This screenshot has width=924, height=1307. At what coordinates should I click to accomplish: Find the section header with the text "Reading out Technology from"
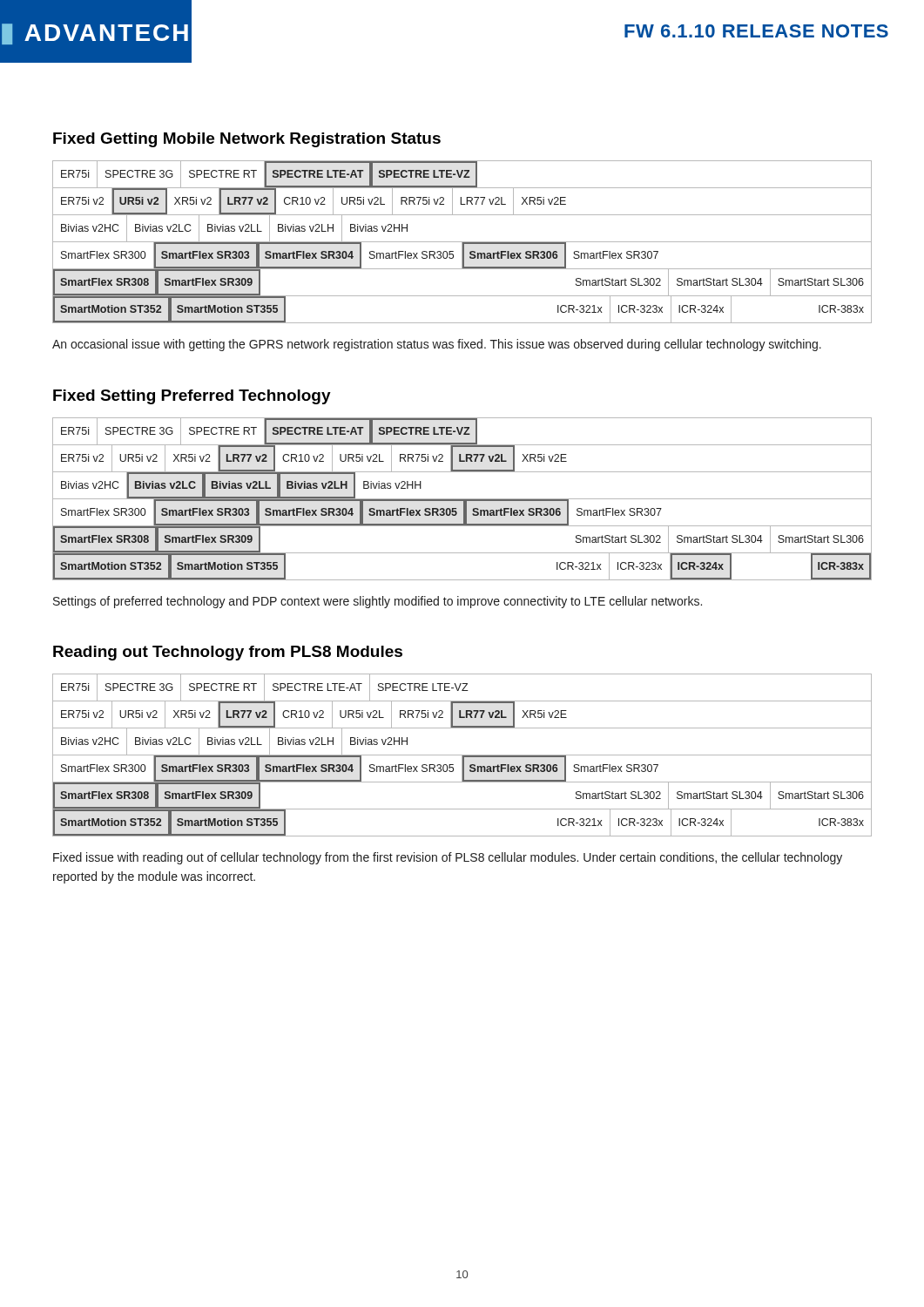pos(228,652)
